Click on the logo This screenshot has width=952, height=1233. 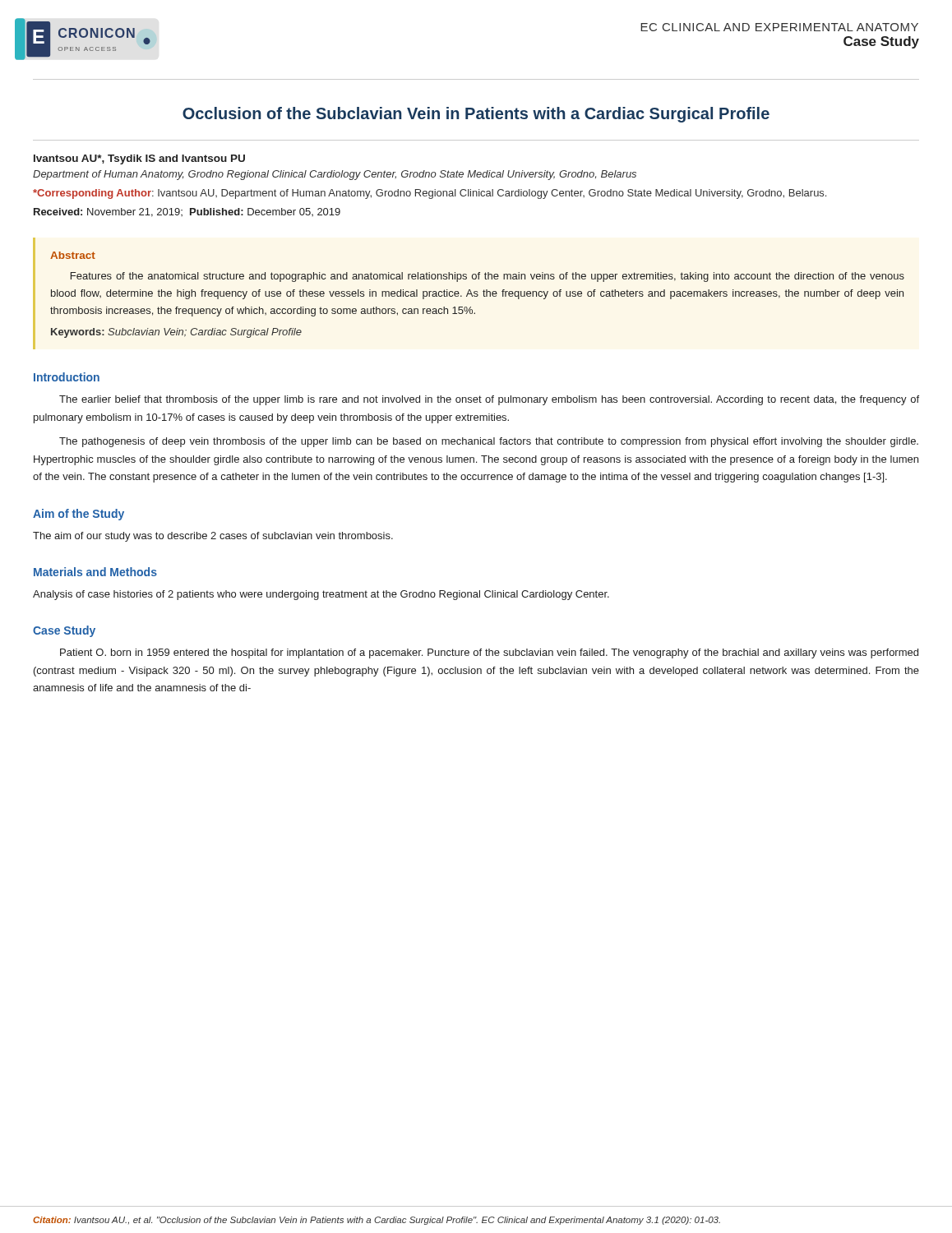click(89, 39)
